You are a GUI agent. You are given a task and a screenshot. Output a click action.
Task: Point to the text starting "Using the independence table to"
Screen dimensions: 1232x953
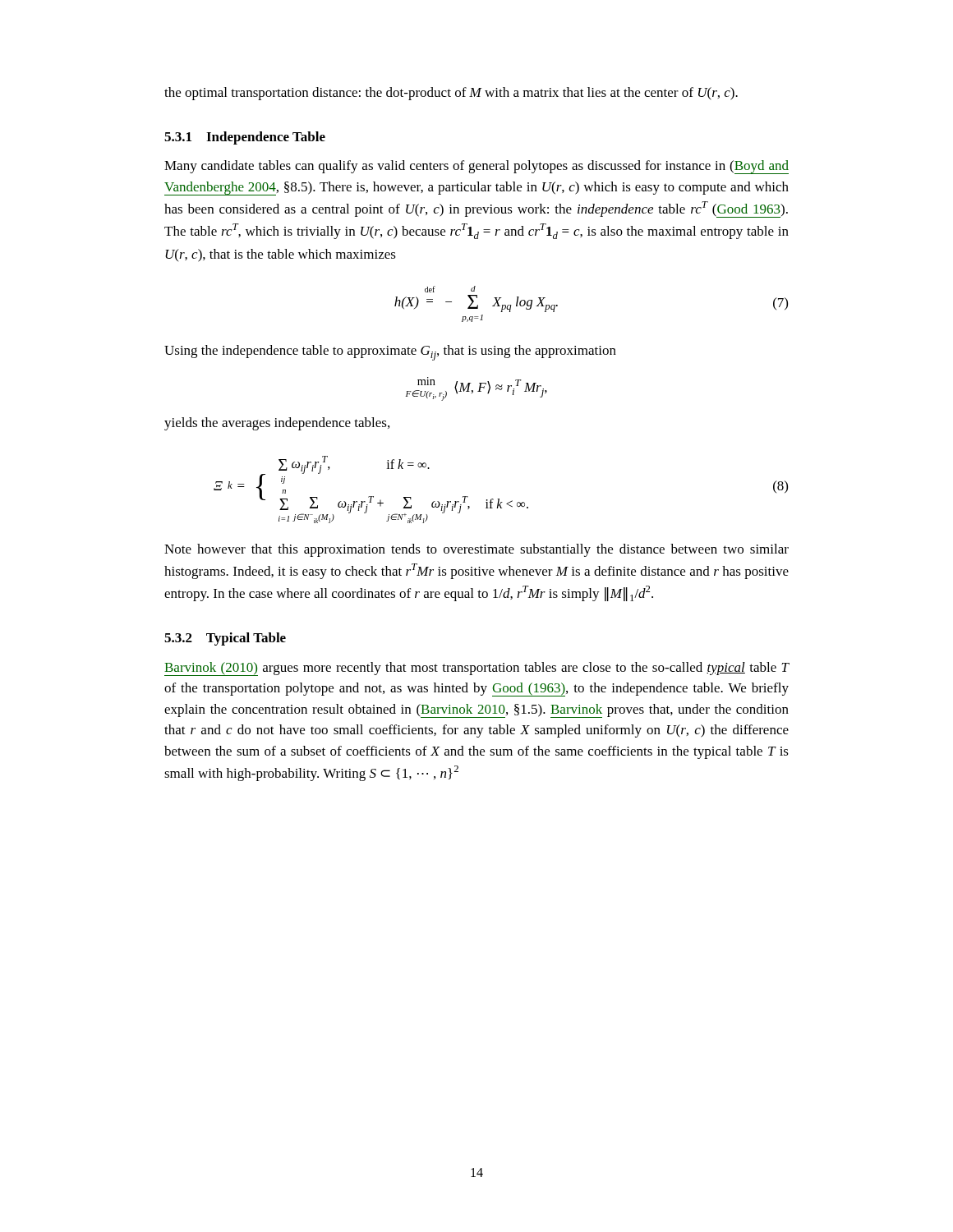[x=390, y=352]
